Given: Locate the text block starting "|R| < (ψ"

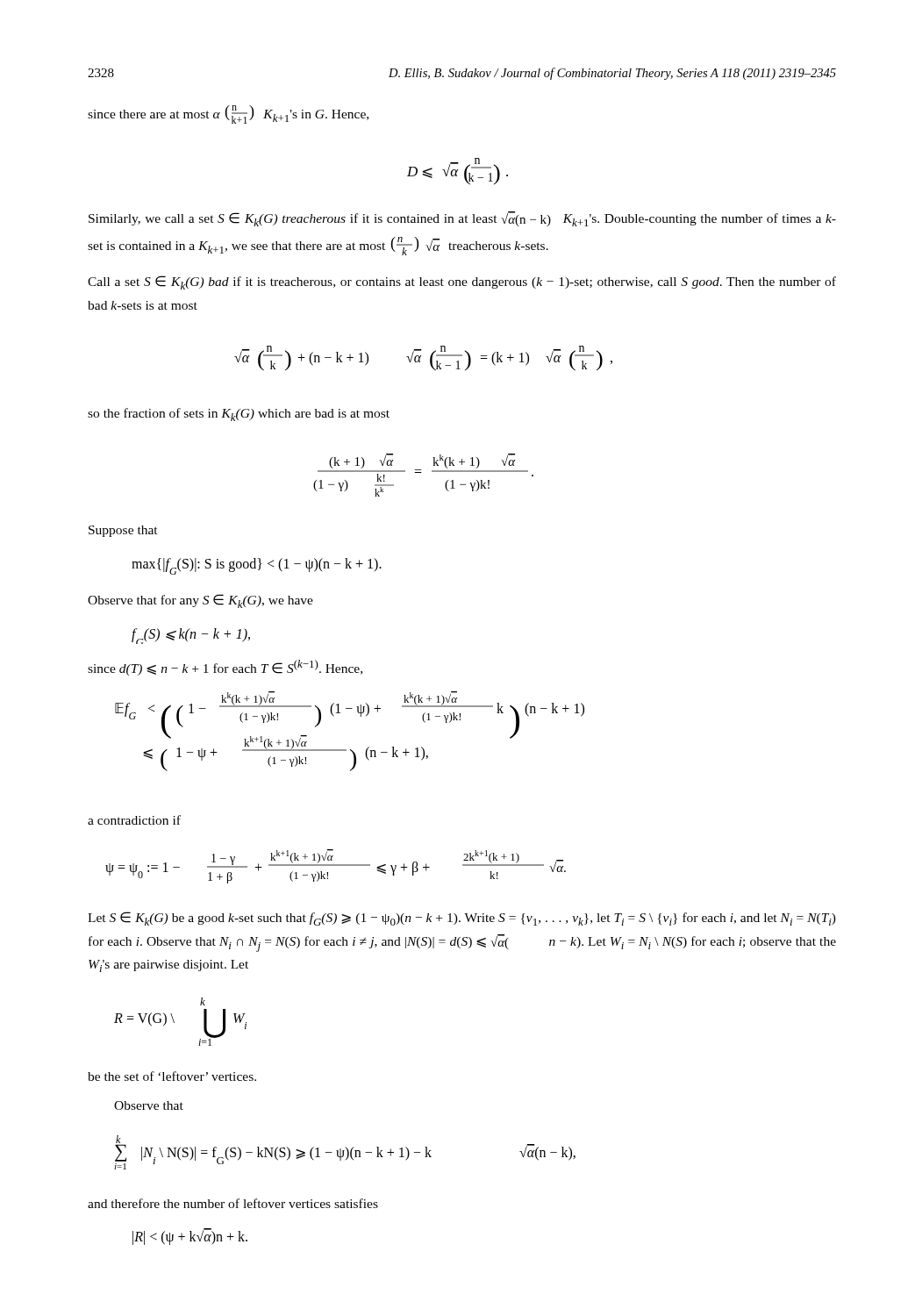Looking at the screenshot, I should 190,1237.
